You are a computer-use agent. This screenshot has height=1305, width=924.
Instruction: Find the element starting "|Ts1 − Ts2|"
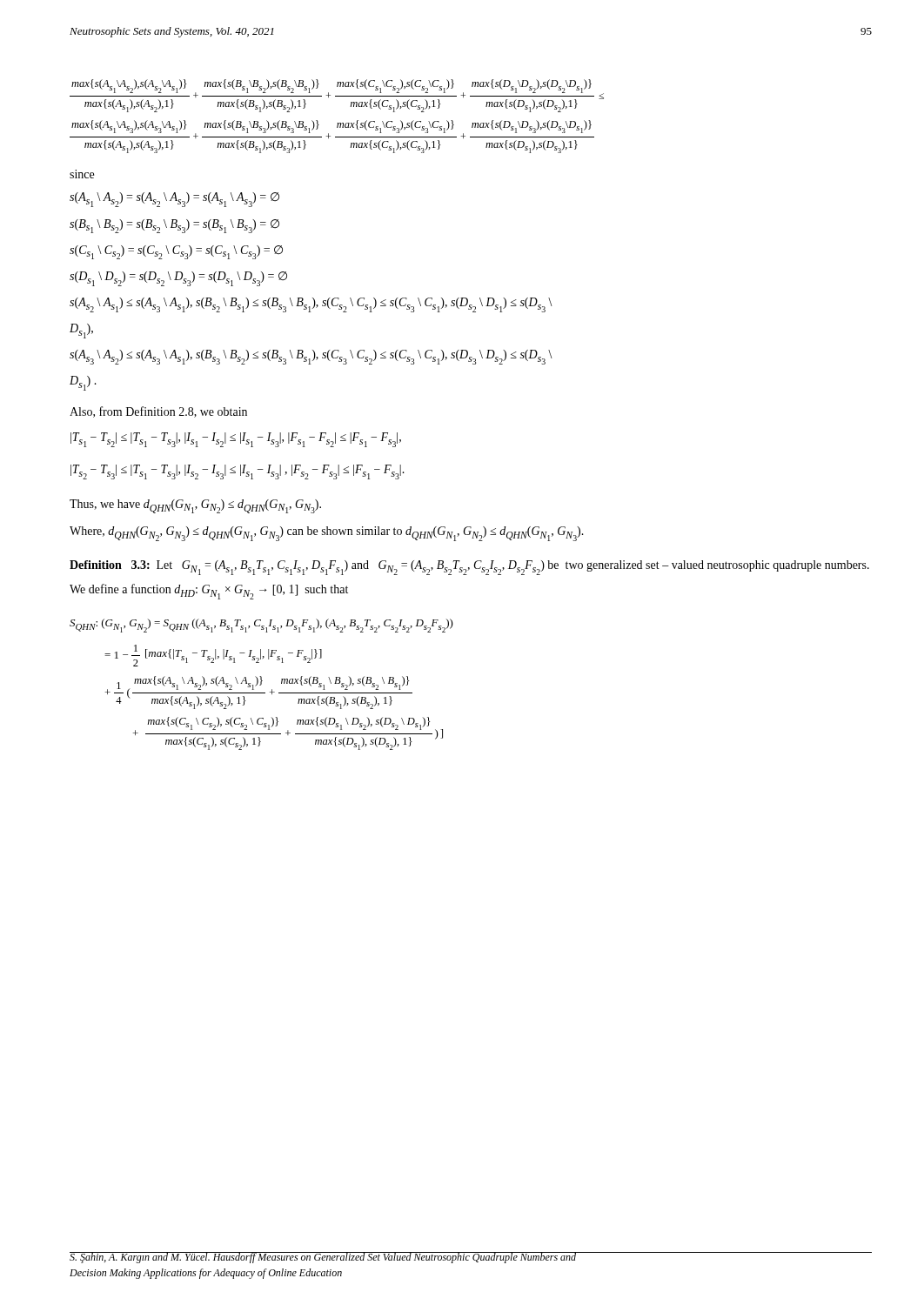236,440
